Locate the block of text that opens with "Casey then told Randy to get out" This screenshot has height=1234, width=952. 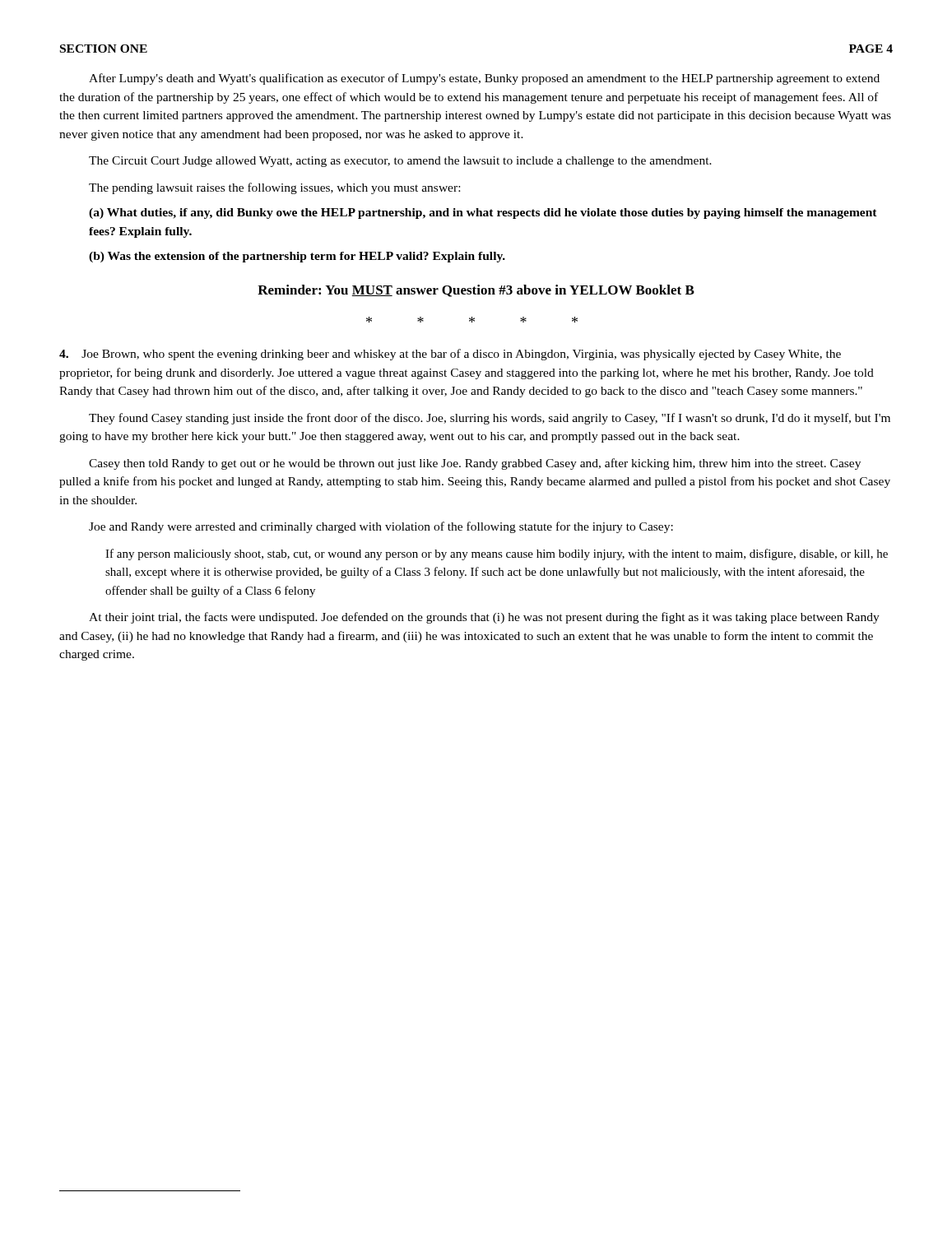[x=475, y=481]
